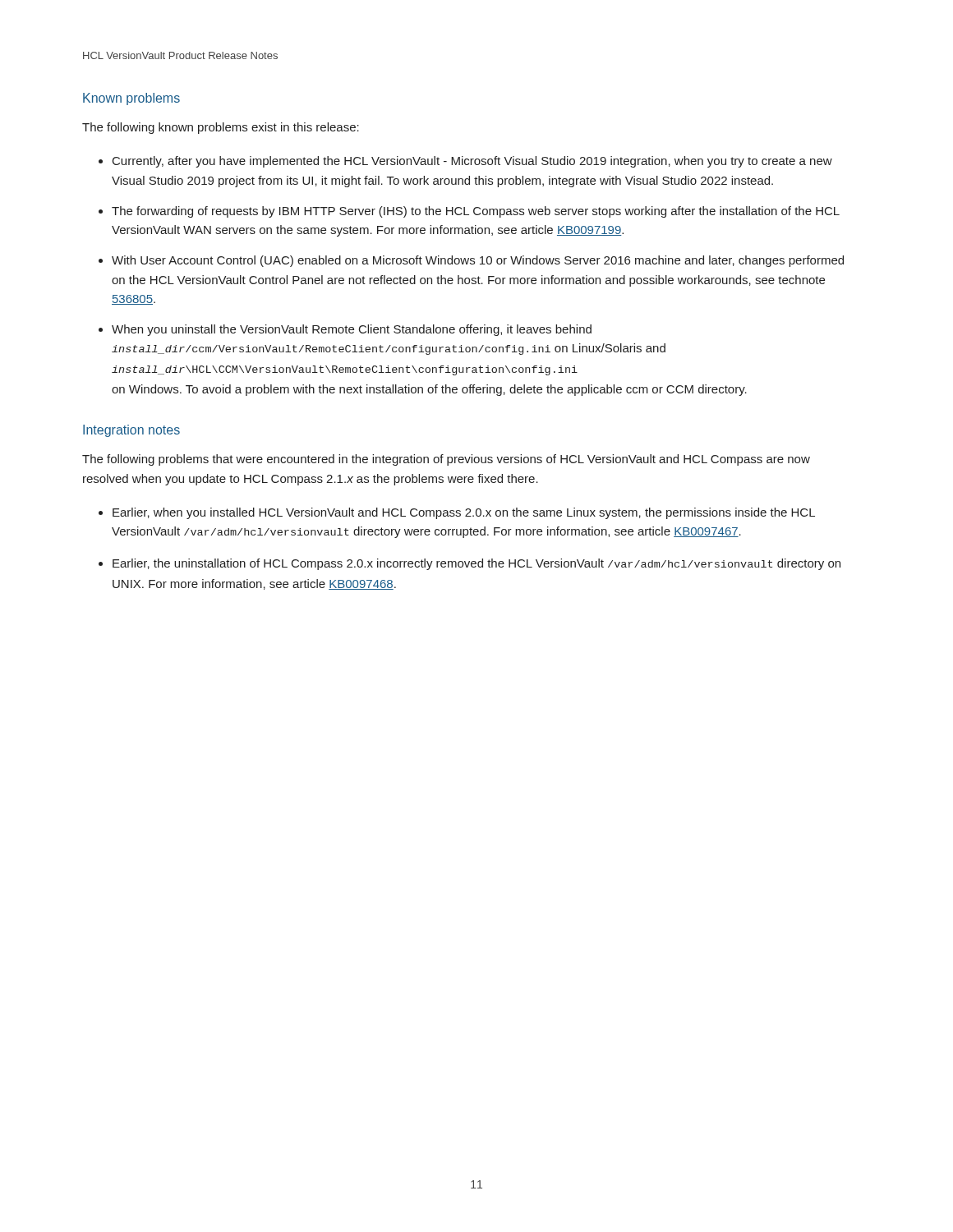
Task: Select the list item that says "When you uninstall the"
Action: click(430, 359)
